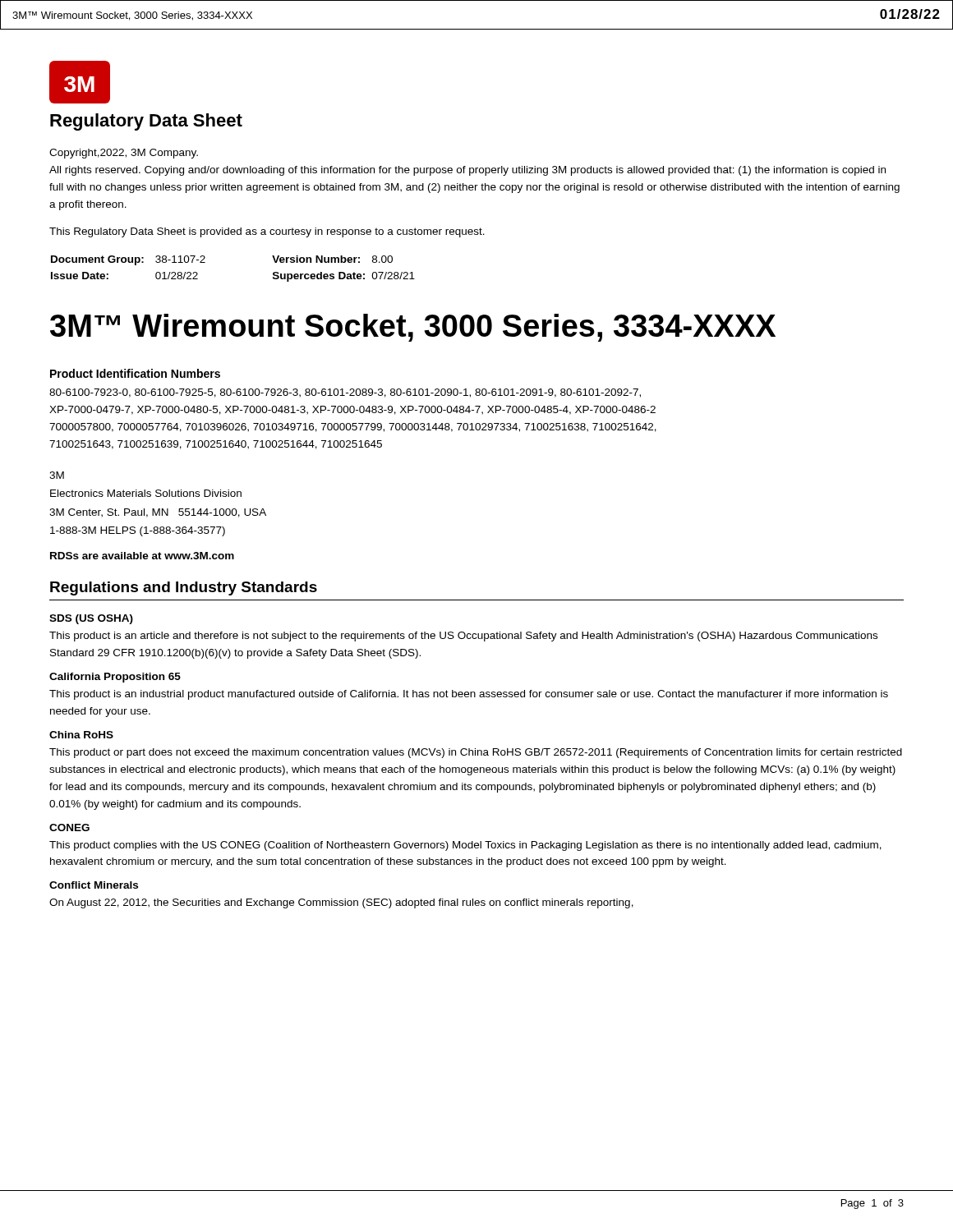Image resolution: width=953 pixels, height=1232 pixels.
Task: Select the text block containing "3M Electronics Materials Solutions Division 3M"
Action: tap(158, 503)
